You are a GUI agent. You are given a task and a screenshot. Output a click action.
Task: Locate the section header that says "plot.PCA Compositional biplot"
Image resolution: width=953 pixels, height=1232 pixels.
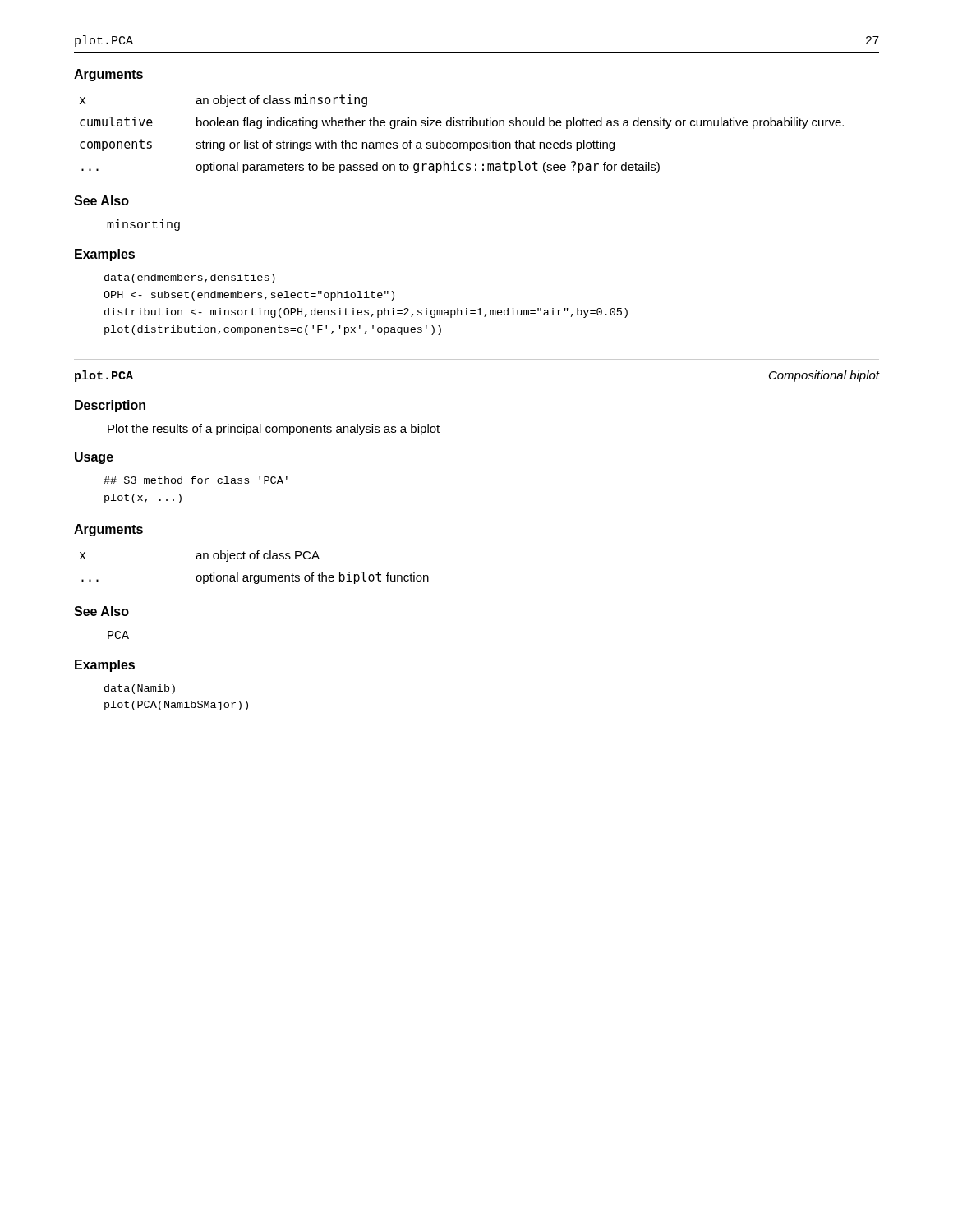100,376
